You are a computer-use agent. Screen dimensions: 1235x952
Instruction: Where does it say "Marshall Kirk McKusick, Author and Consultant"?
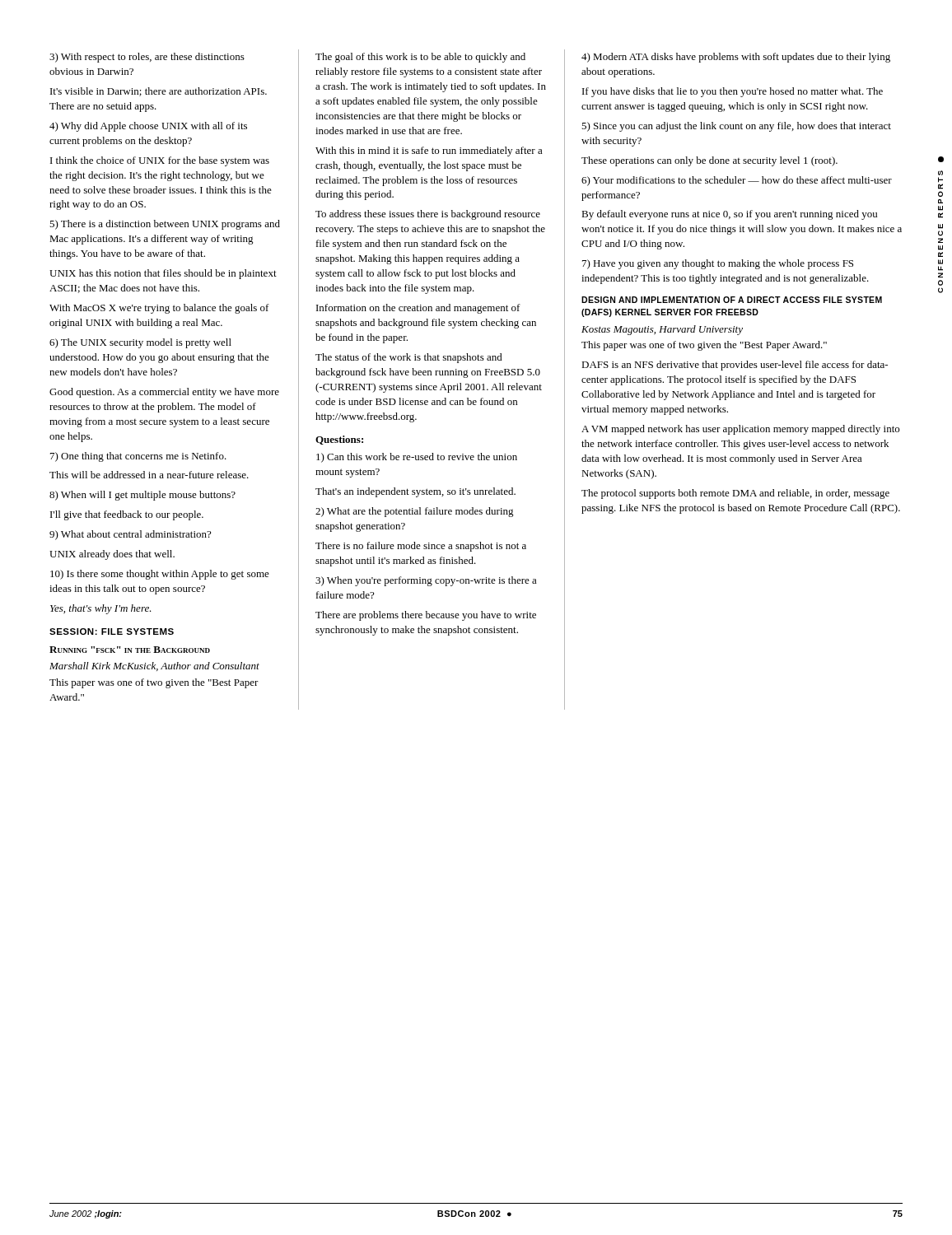154,665
